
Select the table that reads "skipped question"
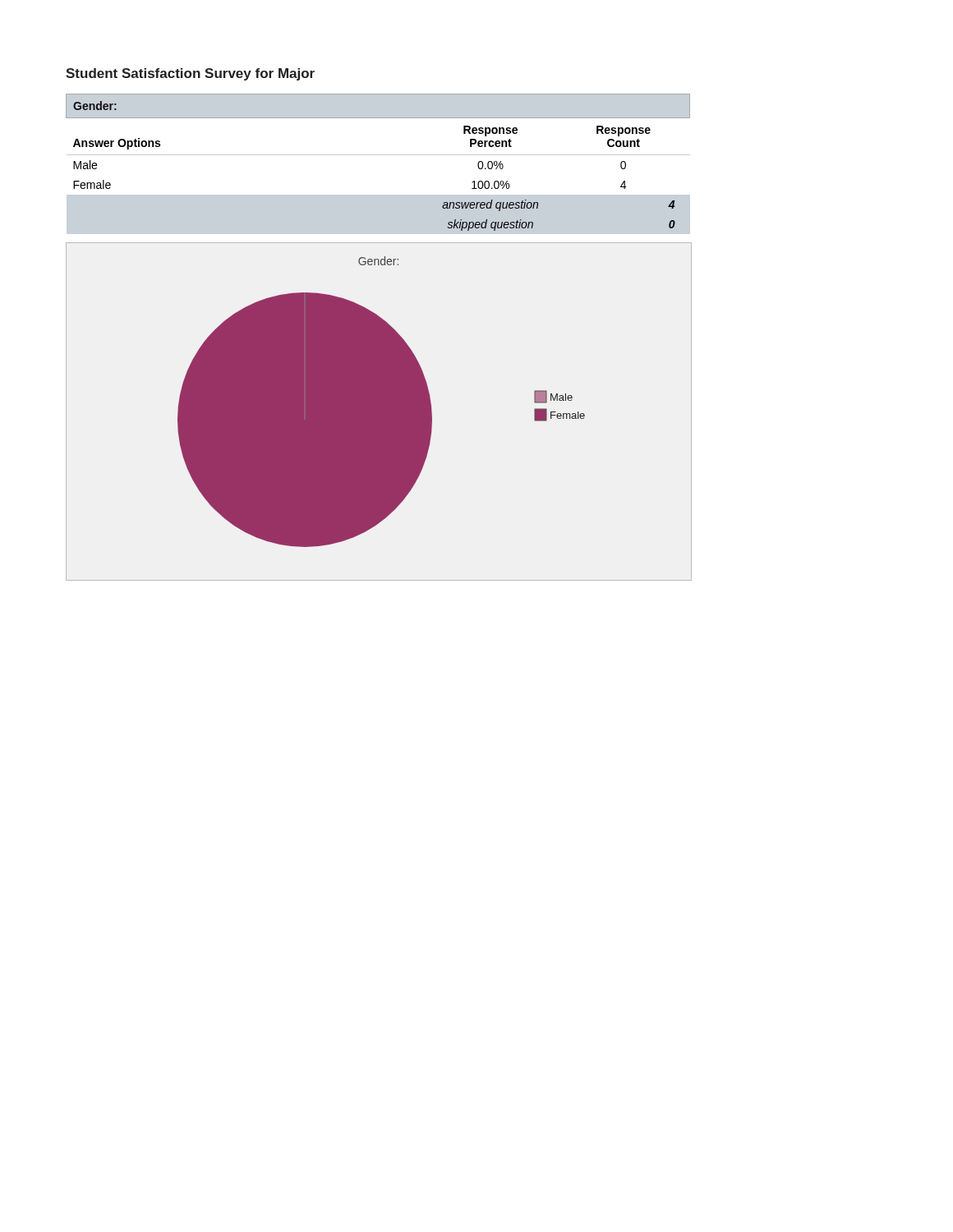tap(378, 164)
